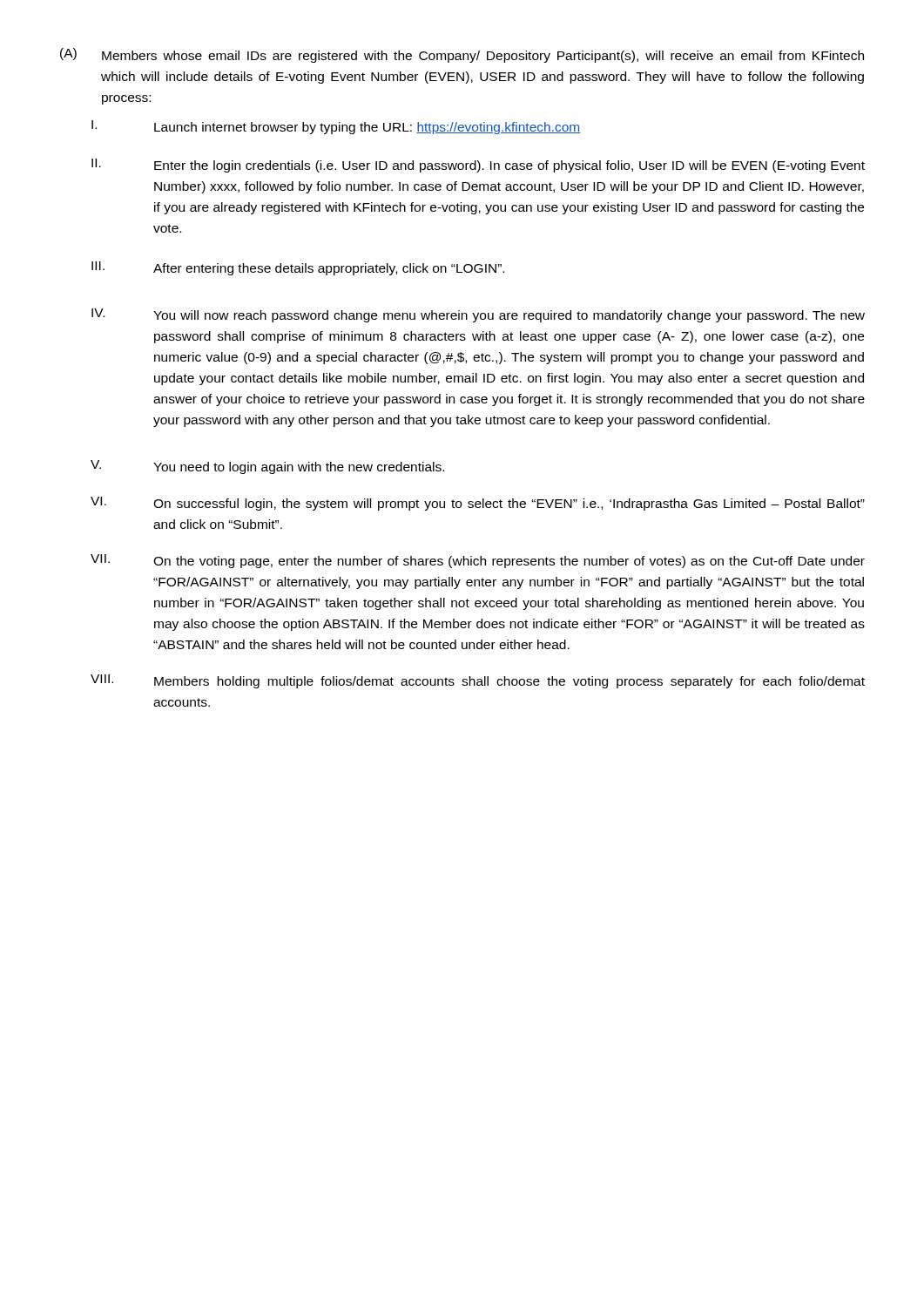This screenshot has height=1307, width=924.
Task: Point to the element starting "VII. On the voting"
Action: (x=462, y=603)
